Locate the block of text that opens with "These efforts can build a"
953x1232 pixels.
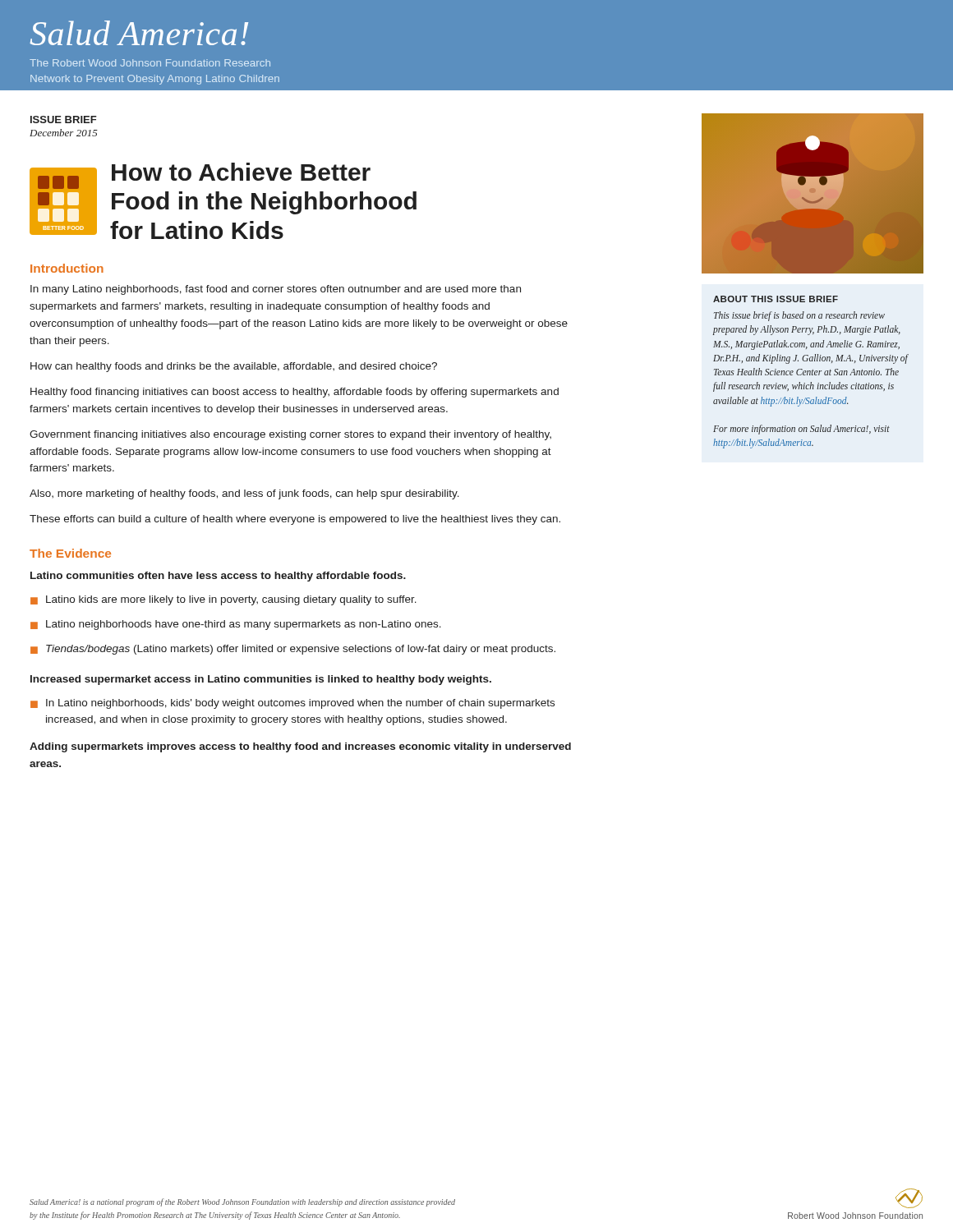(295, 519)
